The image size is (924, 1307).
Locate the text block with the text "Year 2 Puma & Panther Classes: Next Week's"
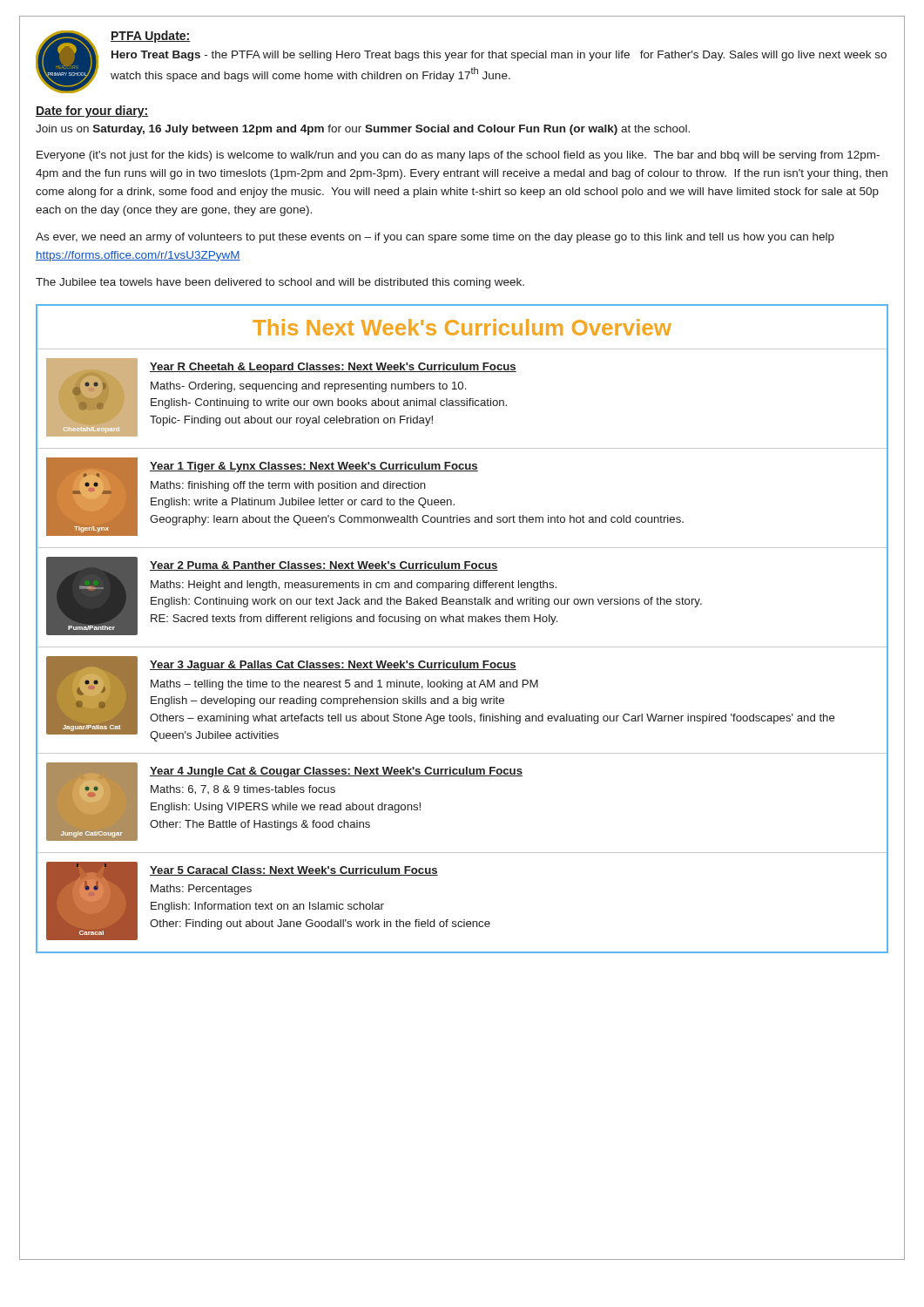pyautogui.click(x=514, y=591)
